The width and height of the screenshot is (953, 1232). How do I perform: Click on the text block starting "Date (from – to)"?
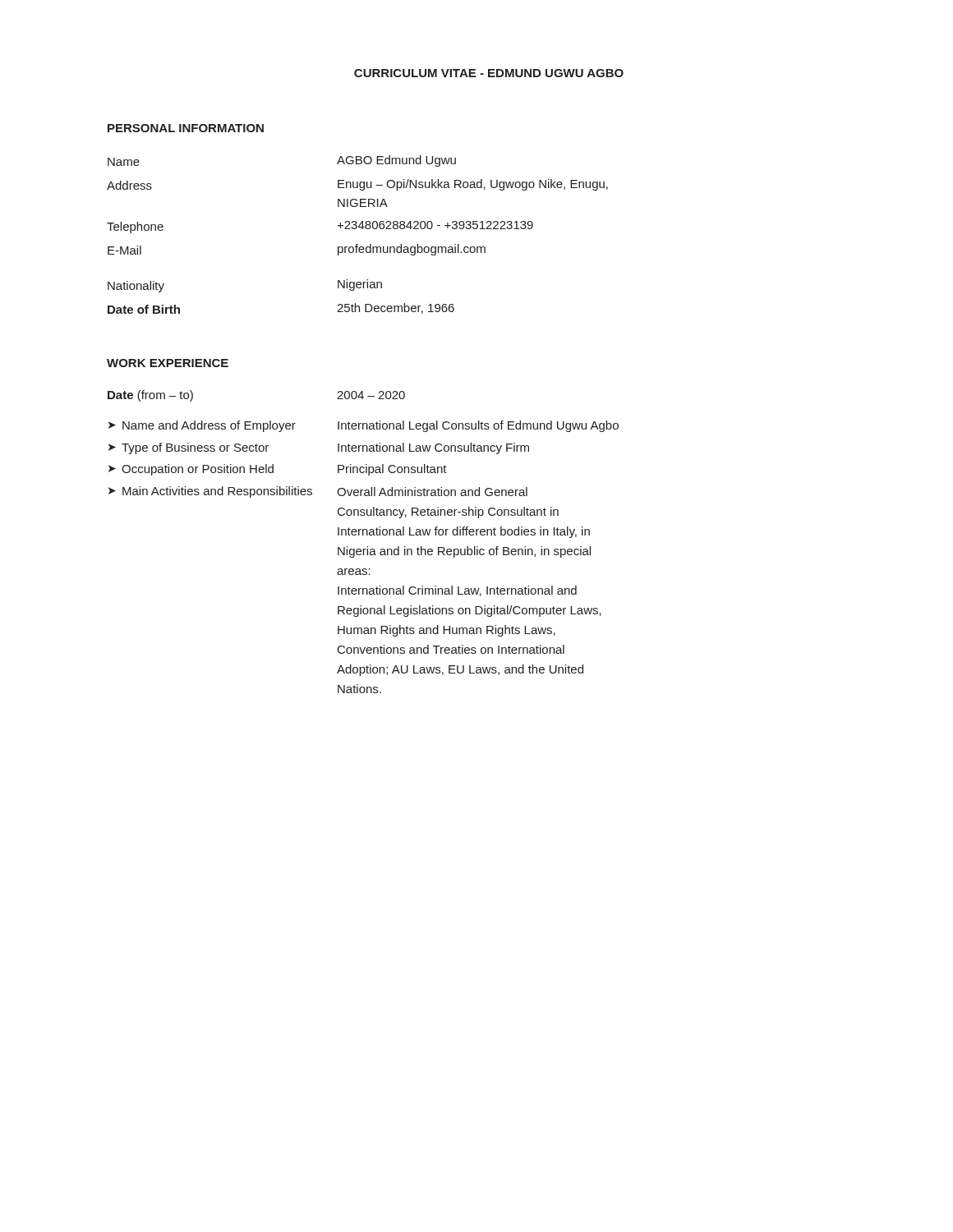[x=146, y=395]
